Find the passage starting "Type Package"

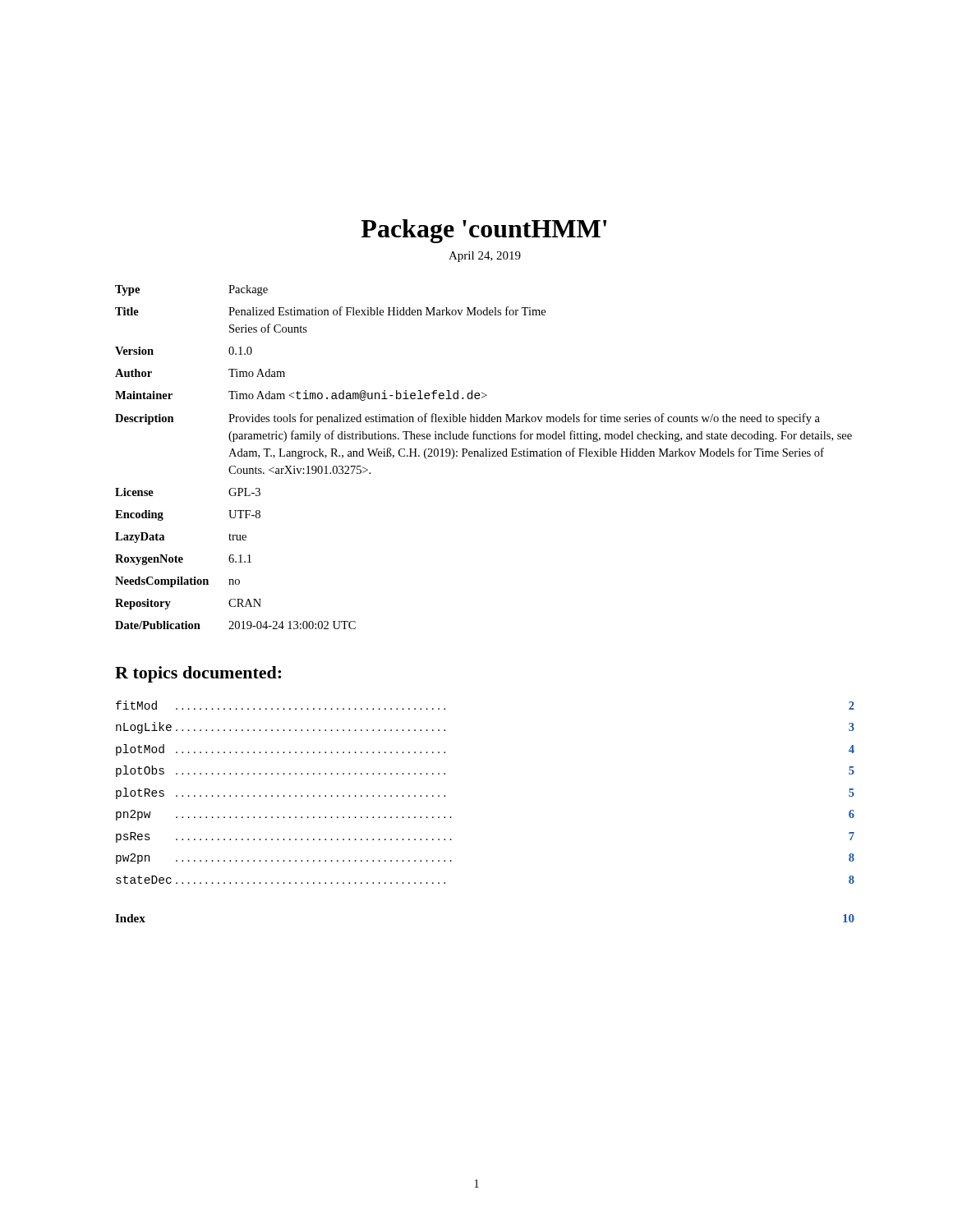(127, 290)
